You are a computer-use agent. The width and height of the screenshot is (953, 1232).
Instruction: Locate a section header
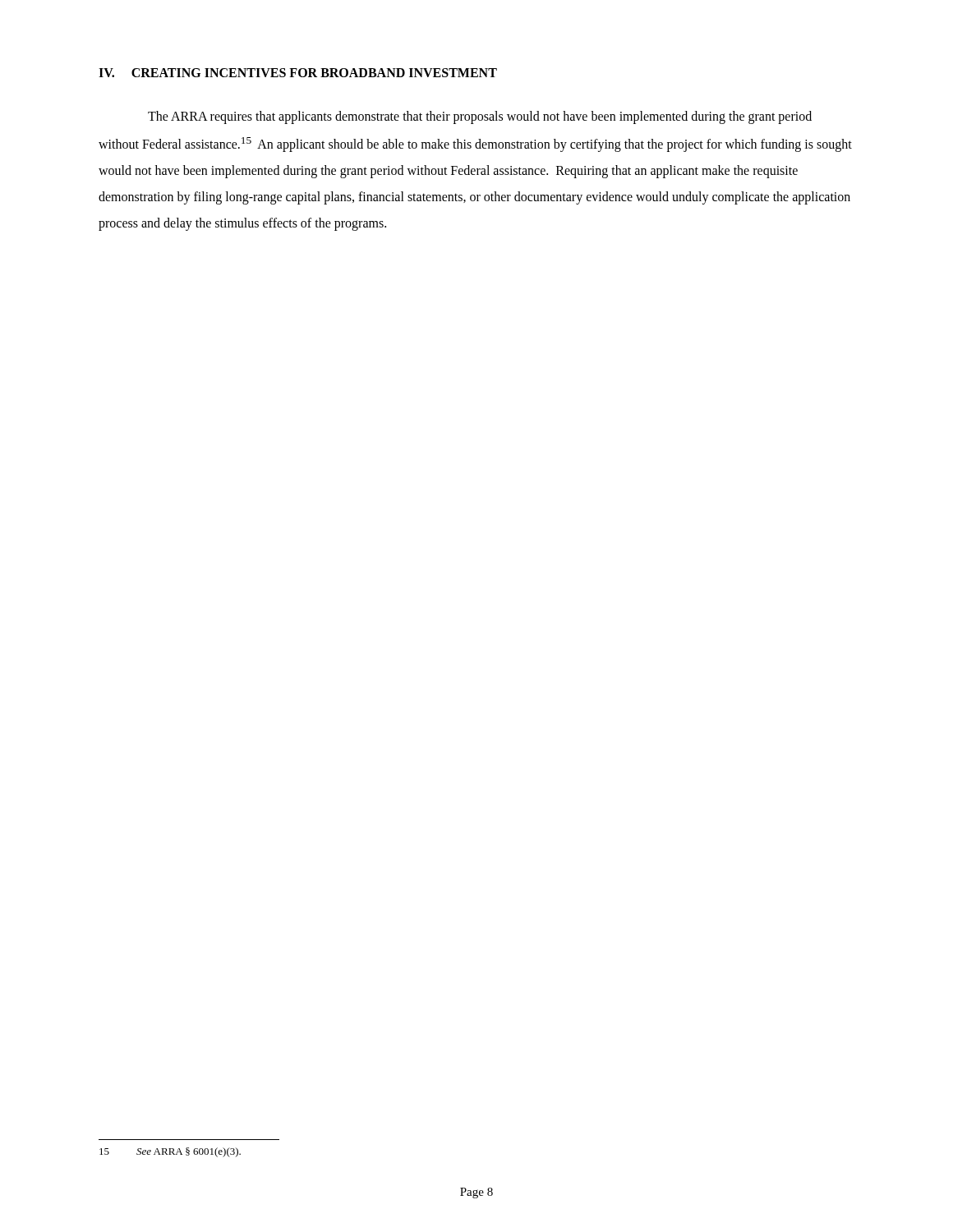[x=298, y=73]
